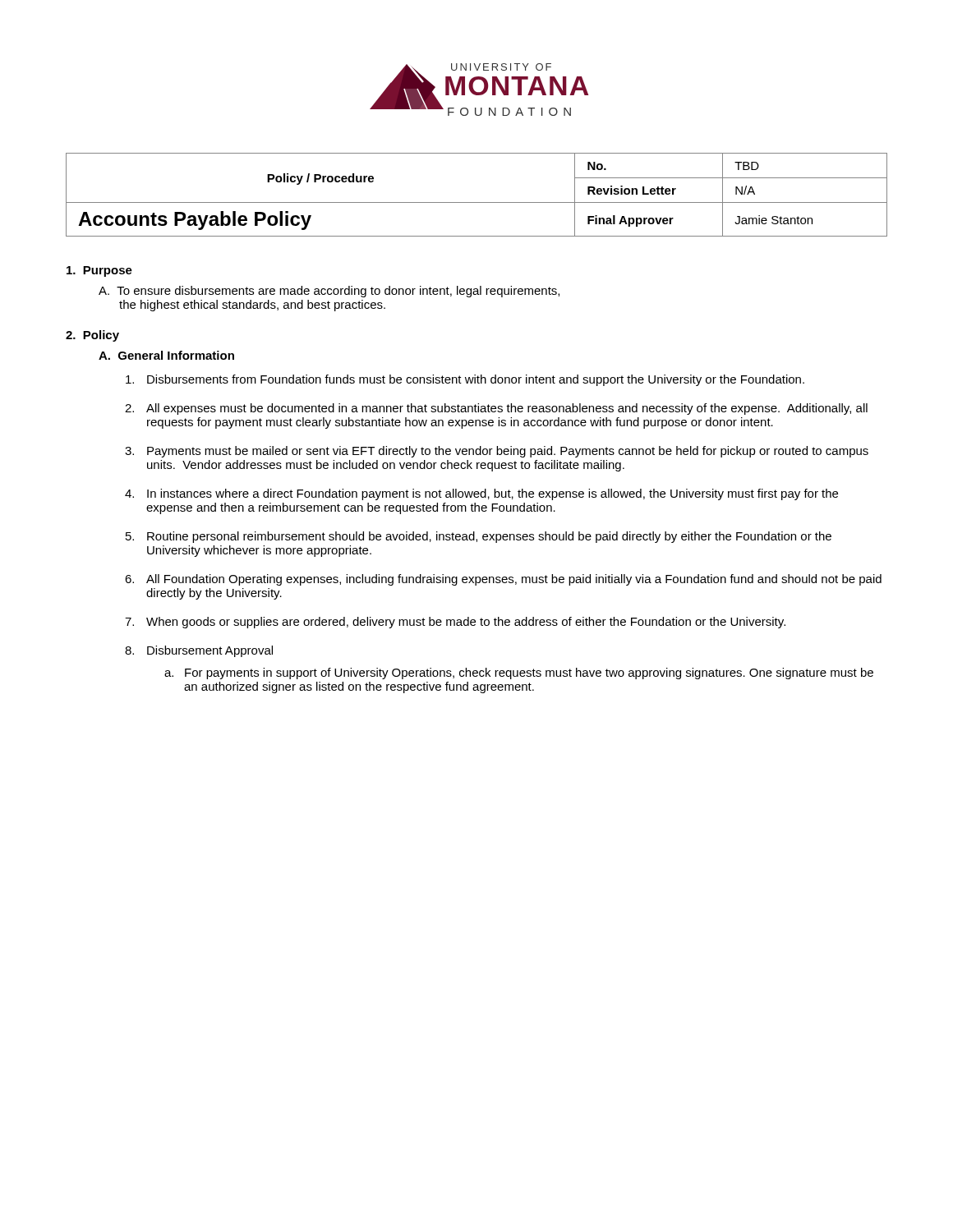The image size is (953, 1232).
Task: Navigate to the region starting "a. For payments"
Action: 526,679
